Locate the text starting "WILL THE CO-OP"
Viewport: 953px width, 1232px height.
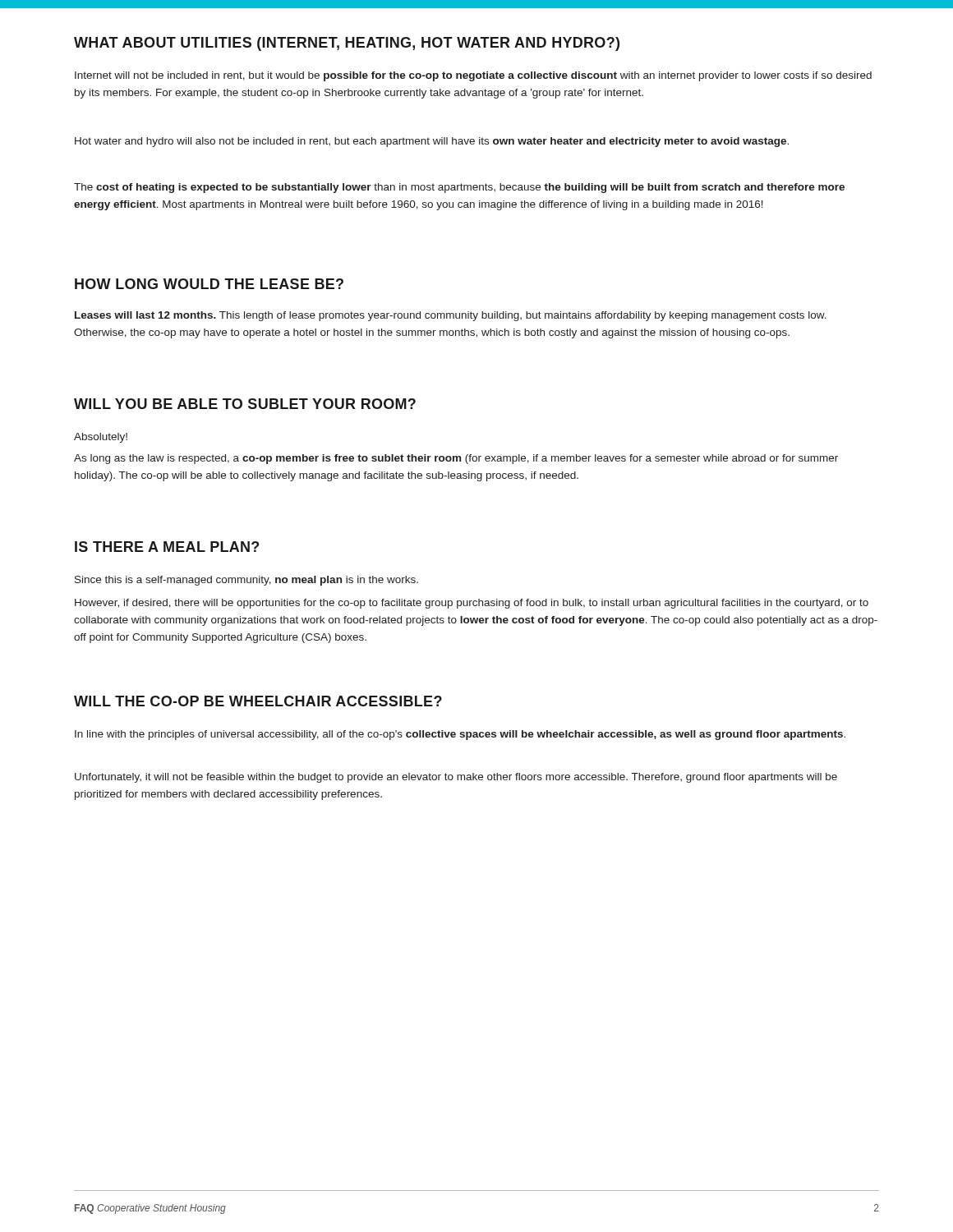point(258,701)
